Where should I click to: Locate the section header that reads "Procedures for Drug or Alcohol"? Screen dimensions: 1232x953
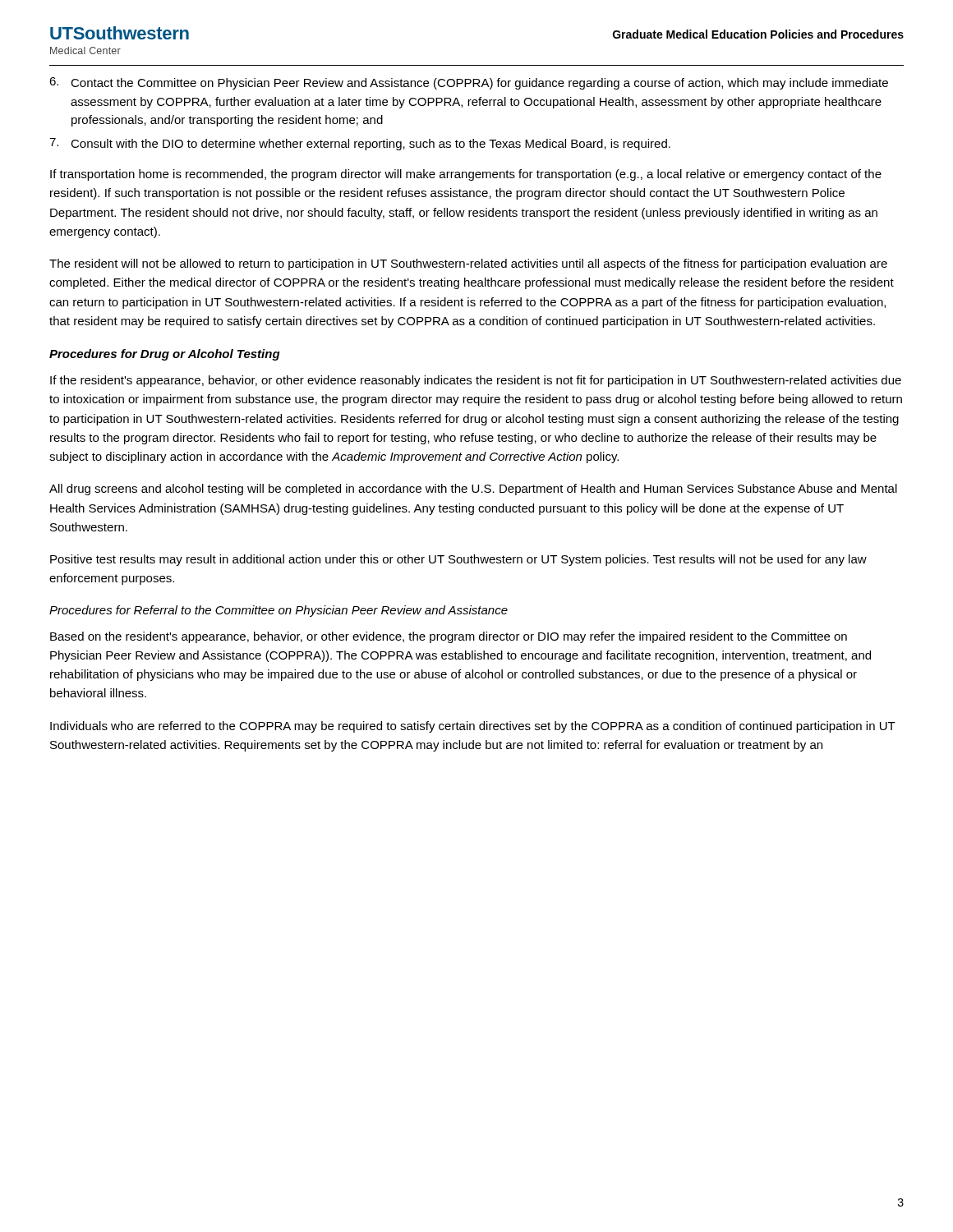pyautogui.click(x=165, y=354)
